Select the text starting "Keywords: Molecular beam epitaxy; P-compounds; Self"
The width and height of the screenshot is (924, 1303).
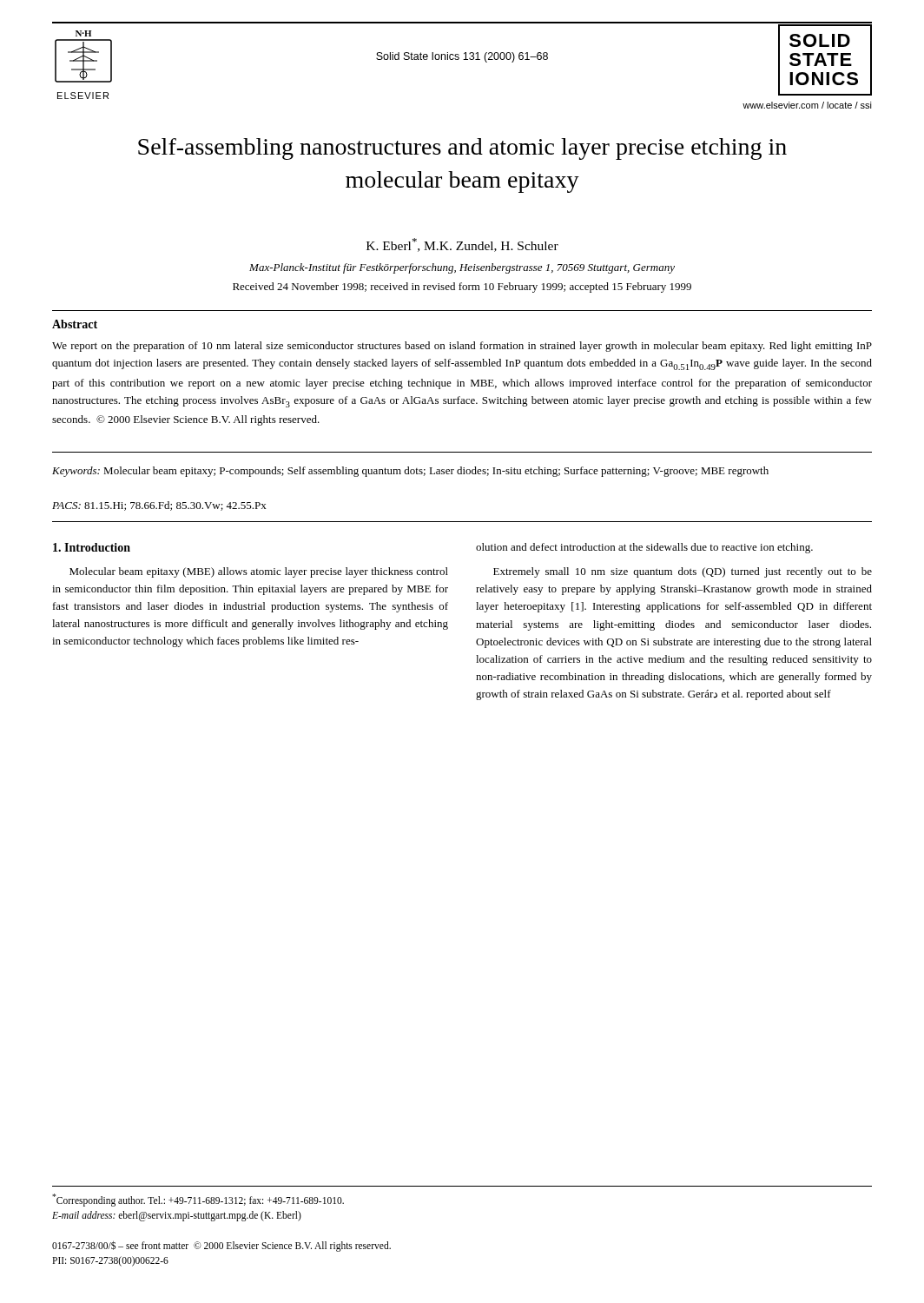click(410, 470)
